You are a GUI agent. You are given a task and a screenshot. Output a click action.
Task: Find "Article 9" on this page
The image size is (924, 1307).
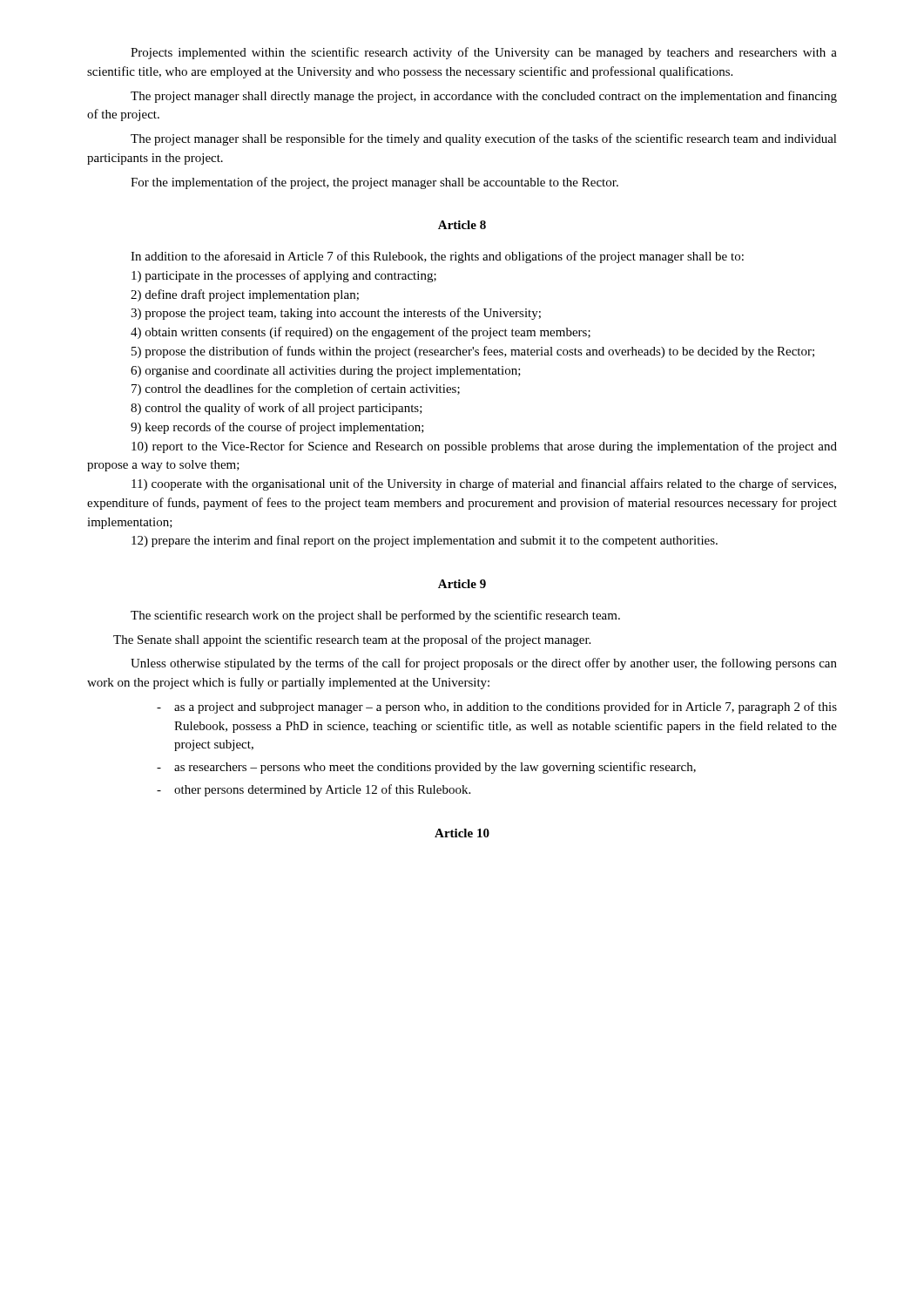coord(462,585)
